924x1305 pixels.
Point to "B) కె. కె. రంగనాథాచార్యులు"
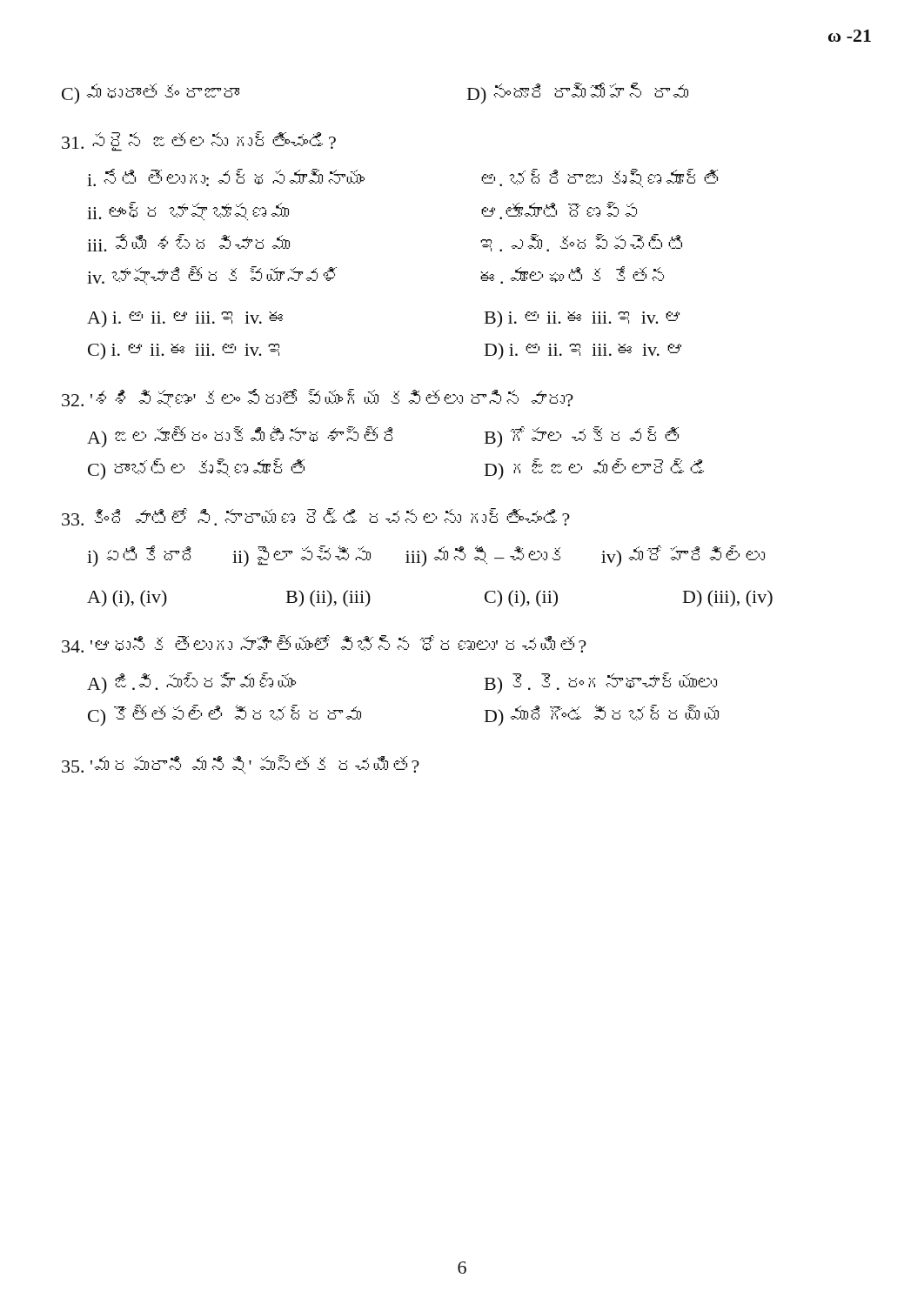tap(600, 683)
